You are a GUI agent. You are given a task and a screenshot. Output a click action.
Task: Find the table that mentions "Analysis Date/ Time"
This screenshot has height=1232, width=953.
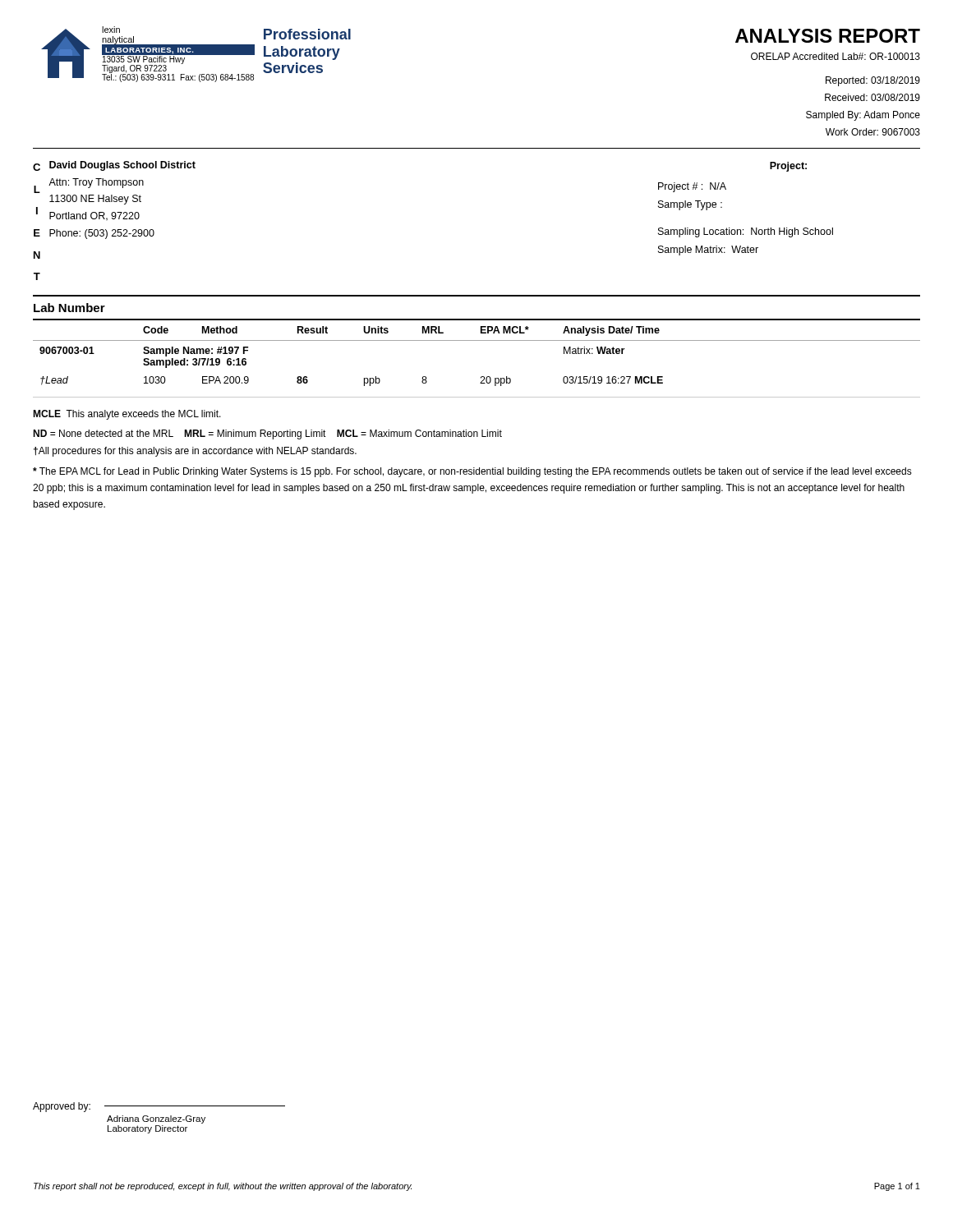pyautogui.click(x=476, y=354)
